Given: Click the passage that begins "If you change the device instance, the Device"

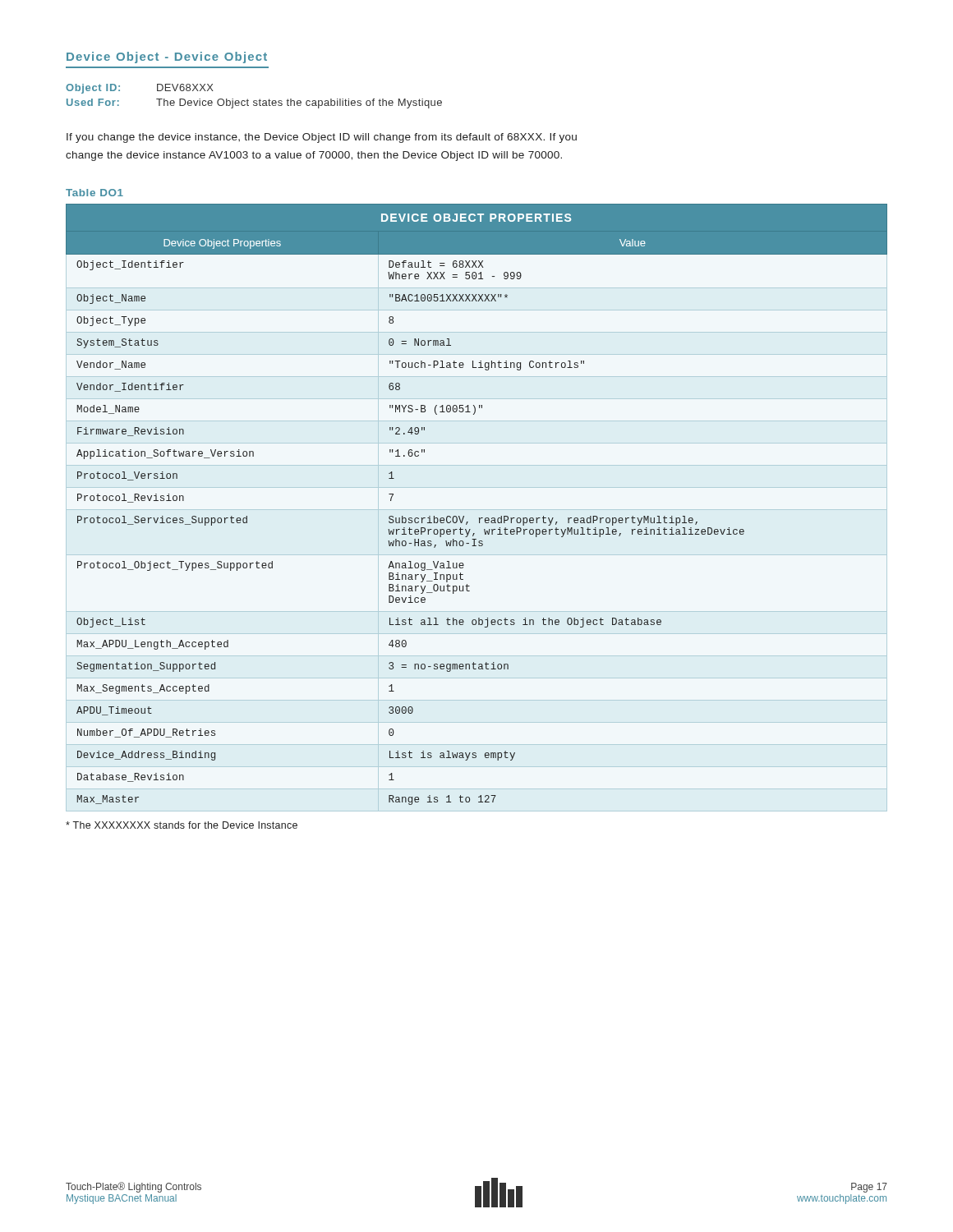Looking at the screenshot, I should pyautogui.click(x=322, y=146).
